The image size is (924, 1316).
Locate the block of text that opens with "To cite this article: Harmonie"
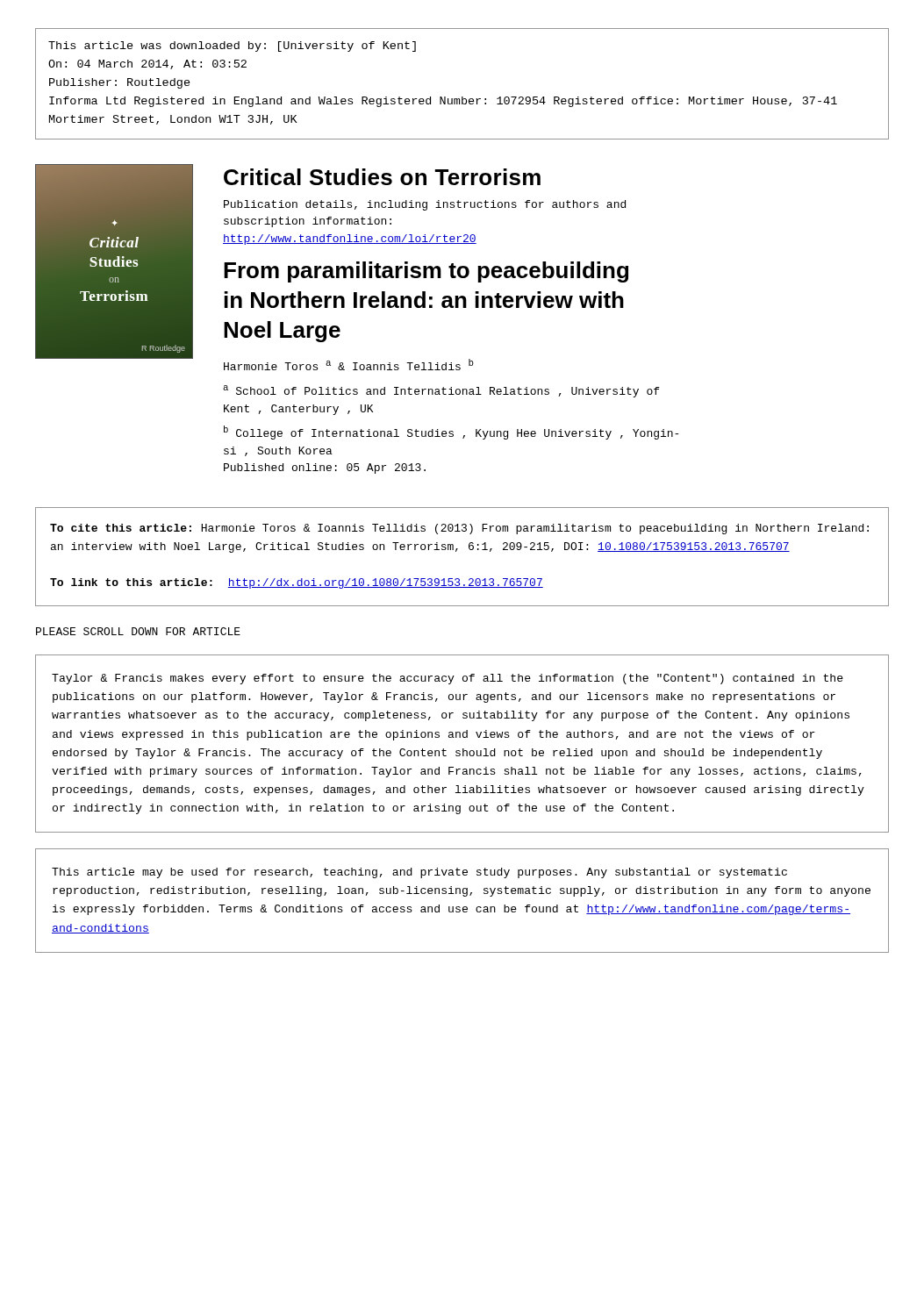click(x=461, y=556)
